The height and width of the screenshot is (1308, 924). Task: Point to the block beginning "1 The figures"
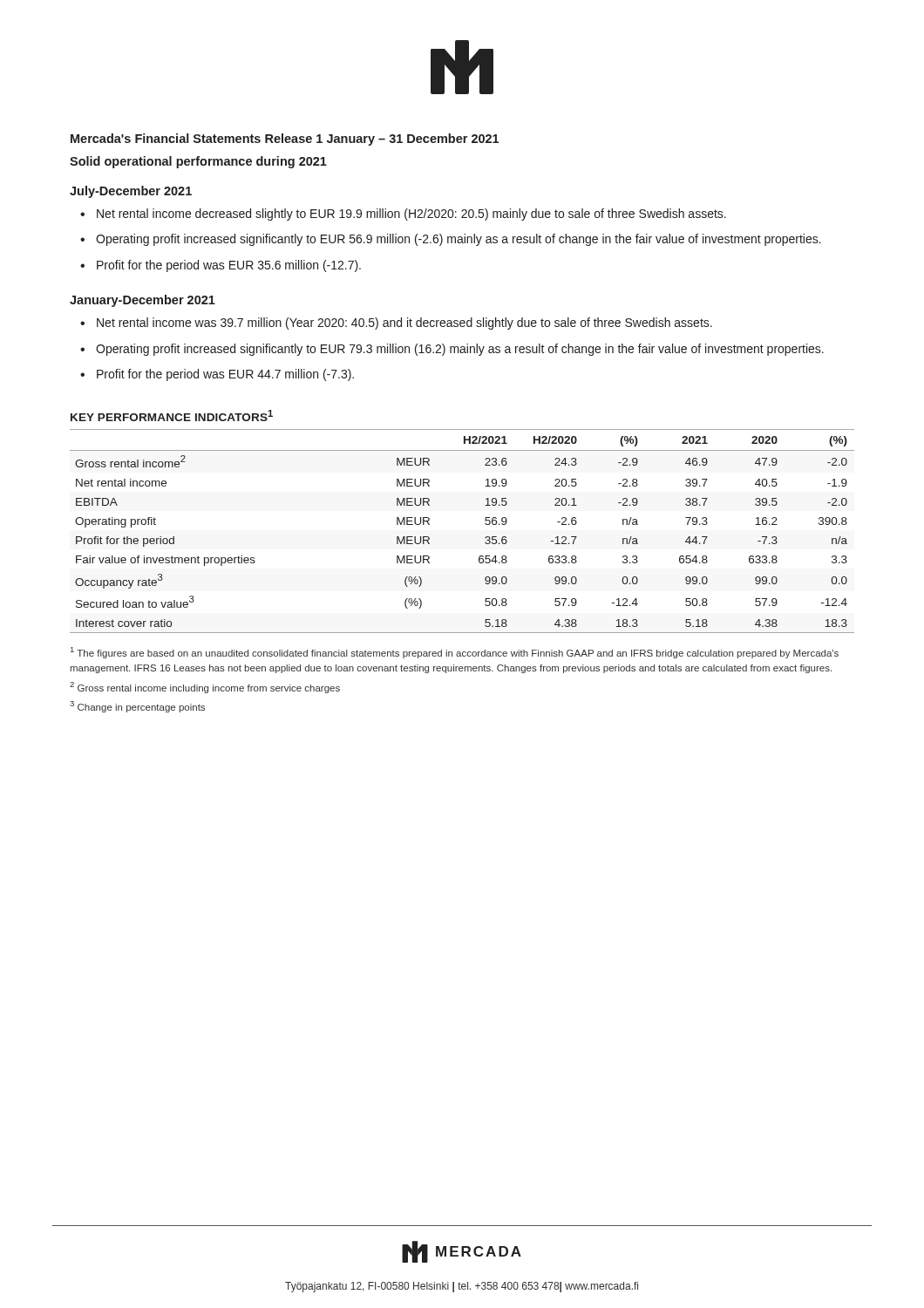tap(462, 679)
